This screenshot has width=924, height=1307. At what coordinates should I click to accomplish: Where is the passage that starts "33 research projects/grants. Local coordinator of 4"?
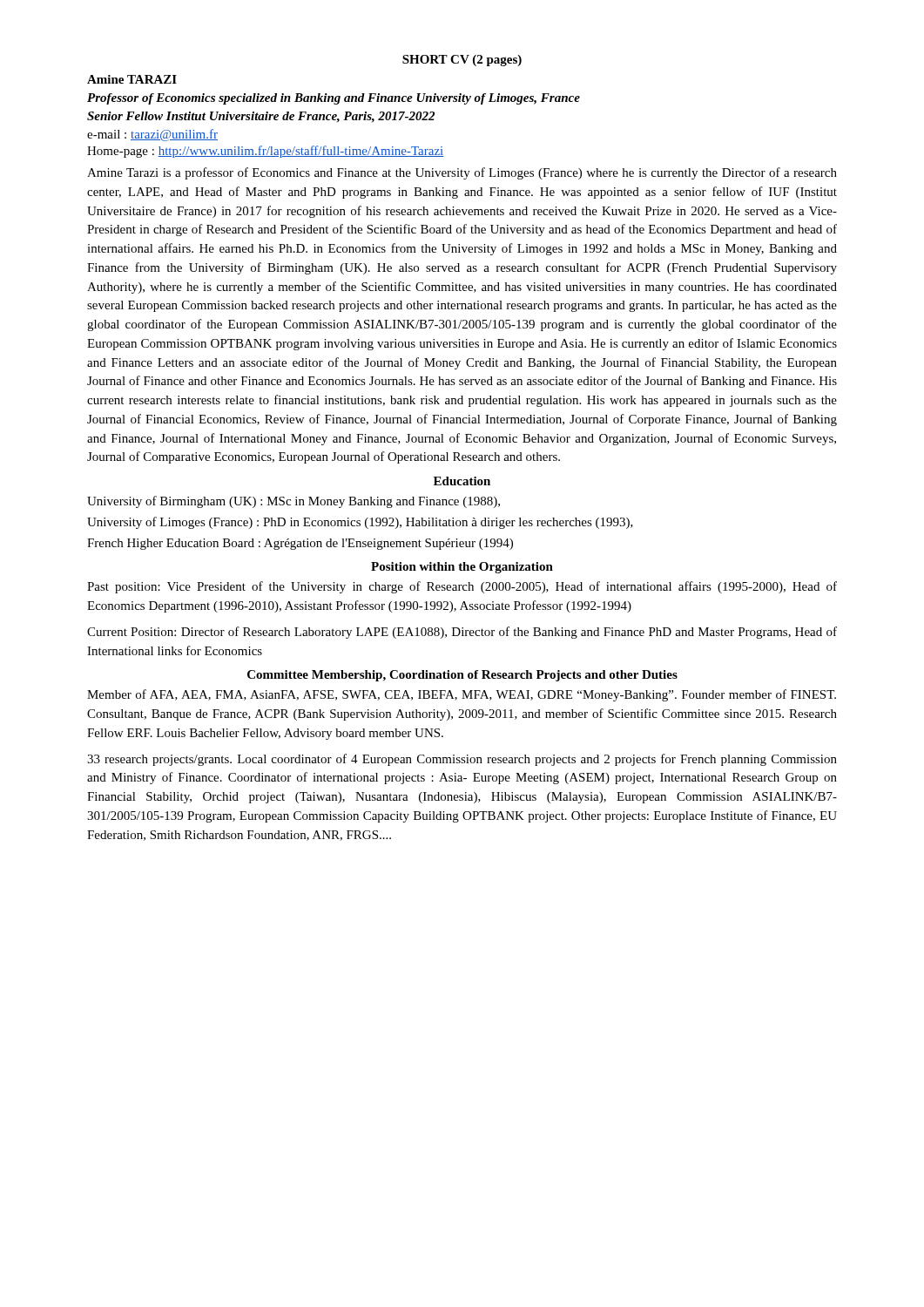click(x=462, y=796)
